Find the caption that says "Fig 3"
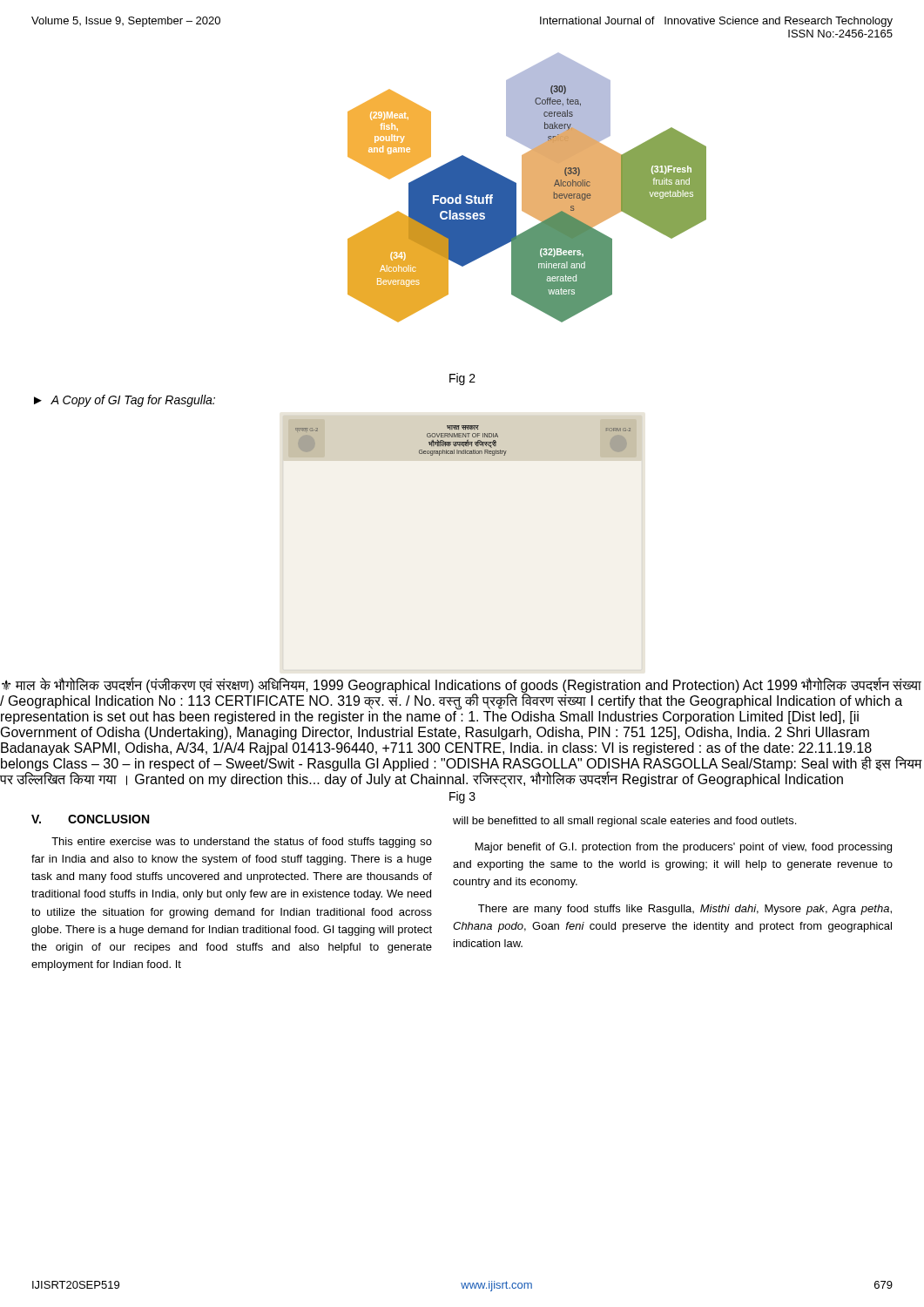This screenshot has width=924, height=1307. coord(462,796)
